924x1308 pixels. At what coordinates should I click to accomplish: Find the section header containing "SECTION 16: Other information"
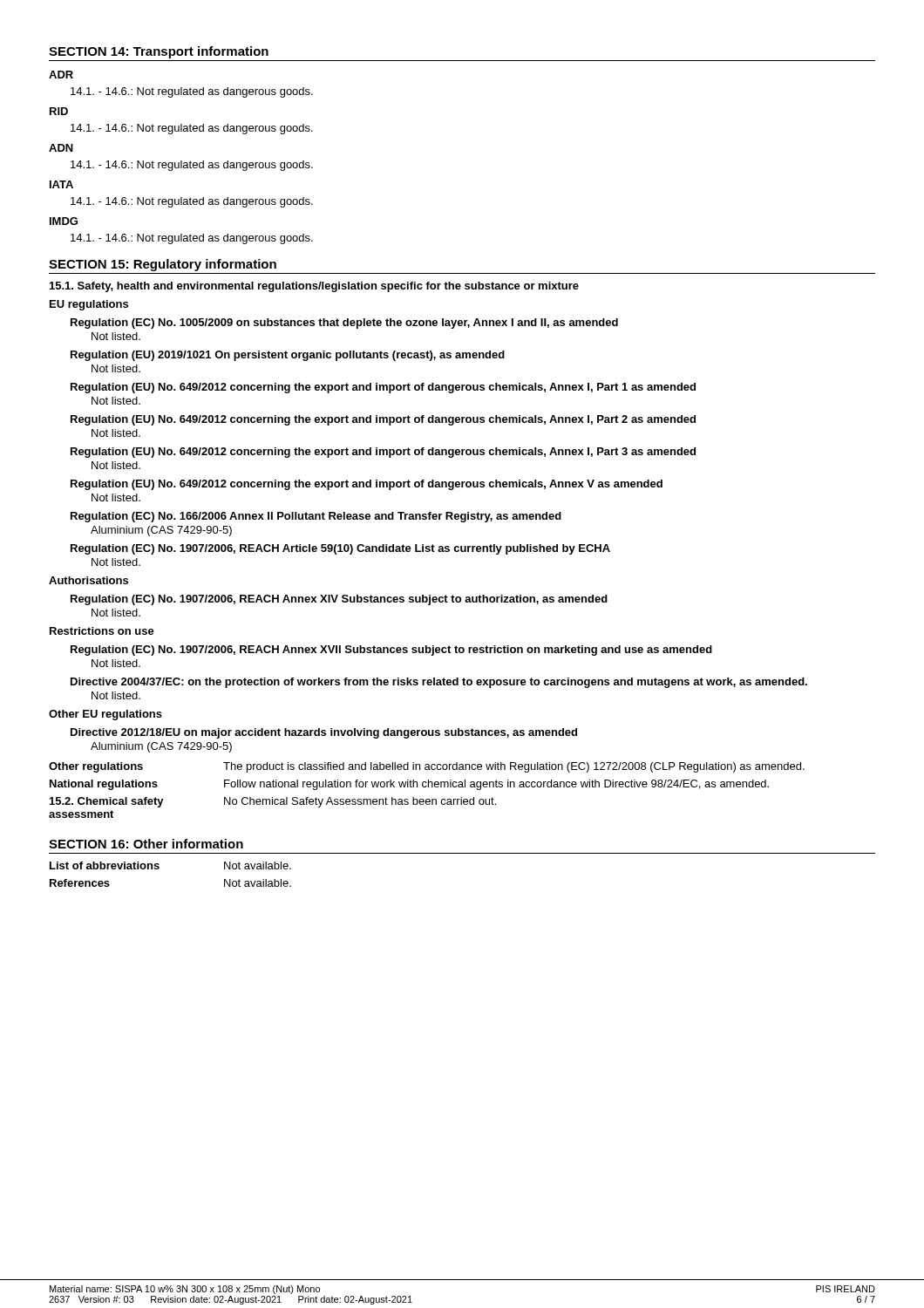pos(146,844)
